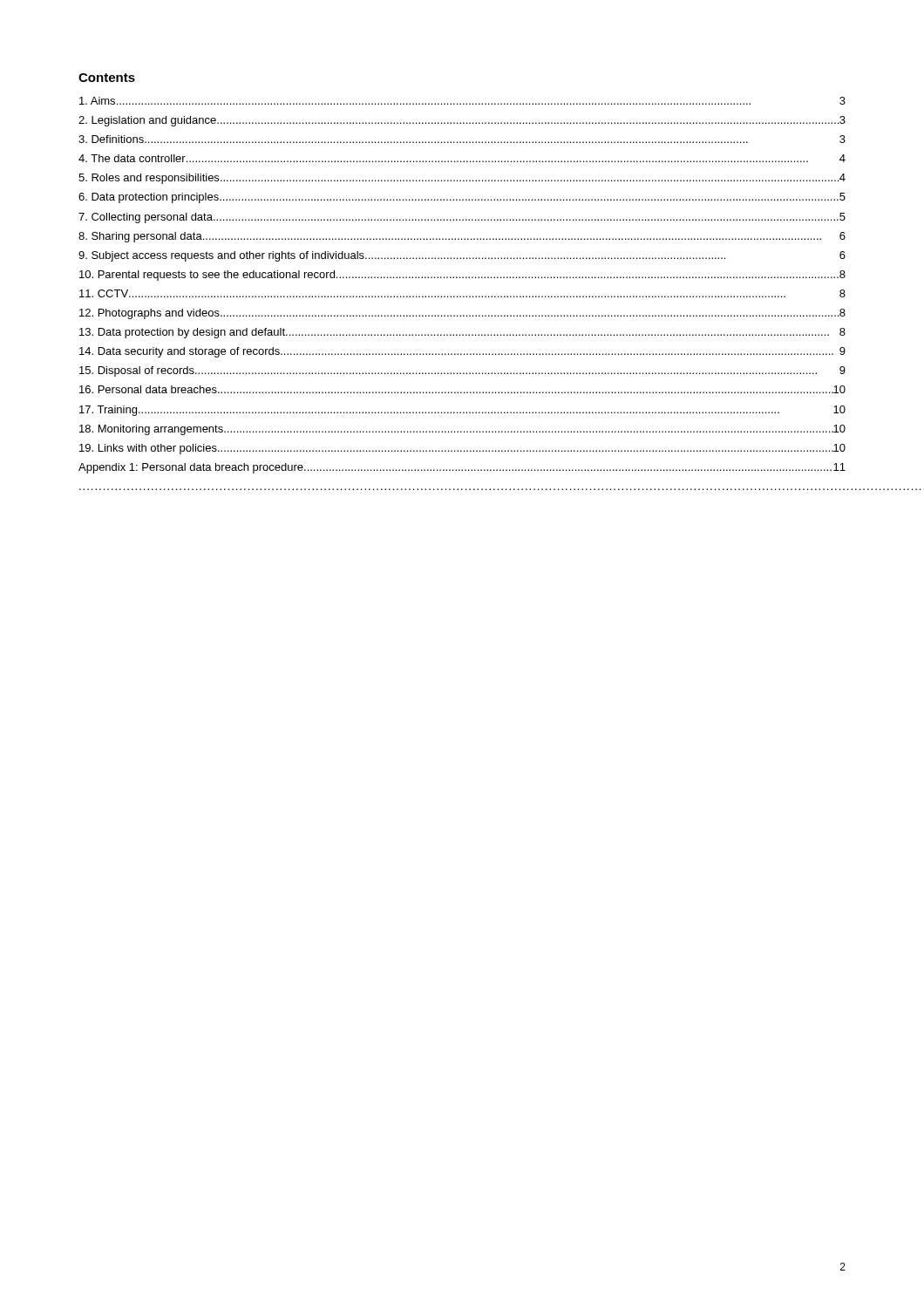This screenshot has width=924, height=1308.
Task: Find the block starting "16. Personal data breaches"
Action: (462, 390)
